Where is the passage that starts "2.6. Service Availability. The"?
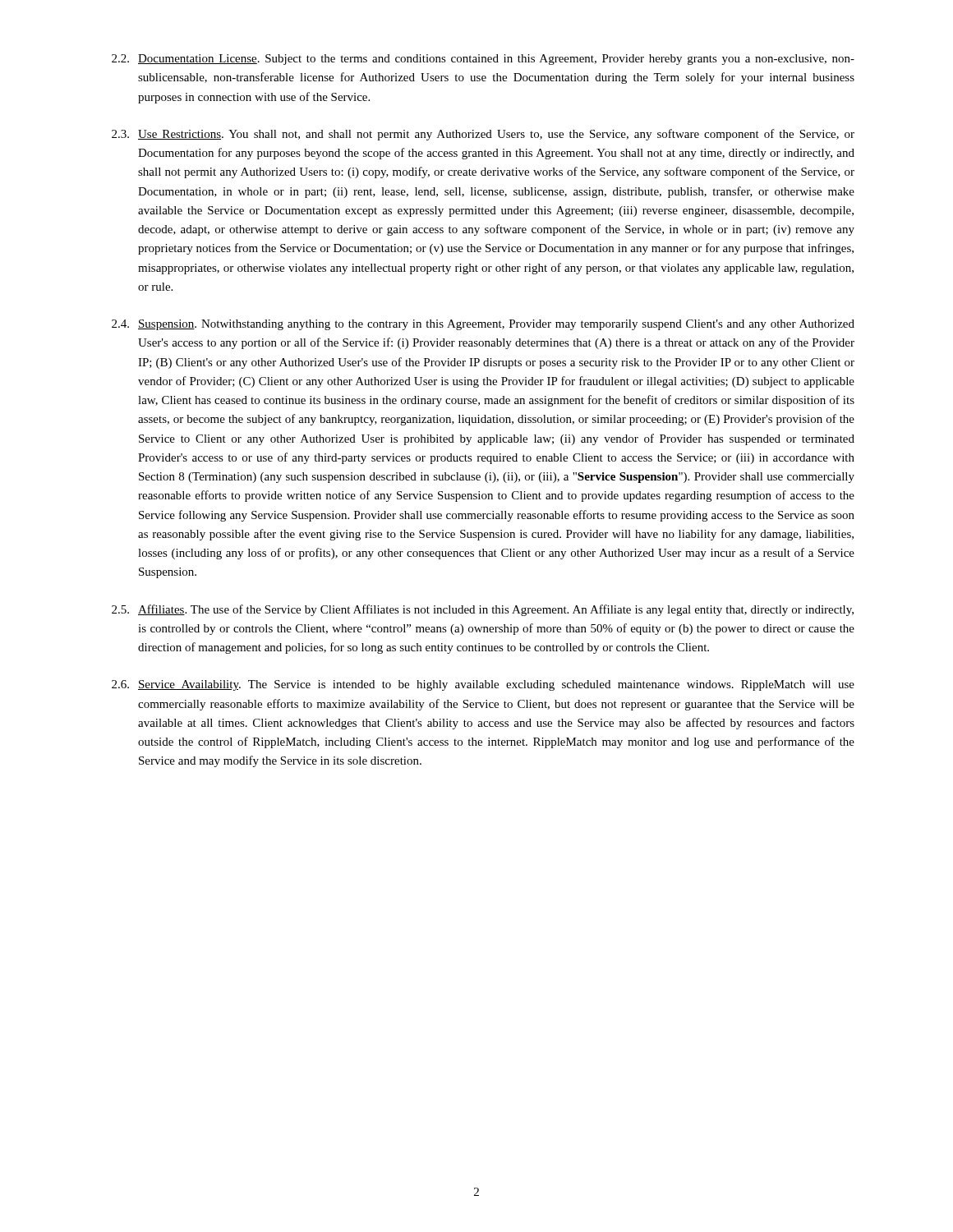This screenshot has width=953, height=1232. (468, 723)
